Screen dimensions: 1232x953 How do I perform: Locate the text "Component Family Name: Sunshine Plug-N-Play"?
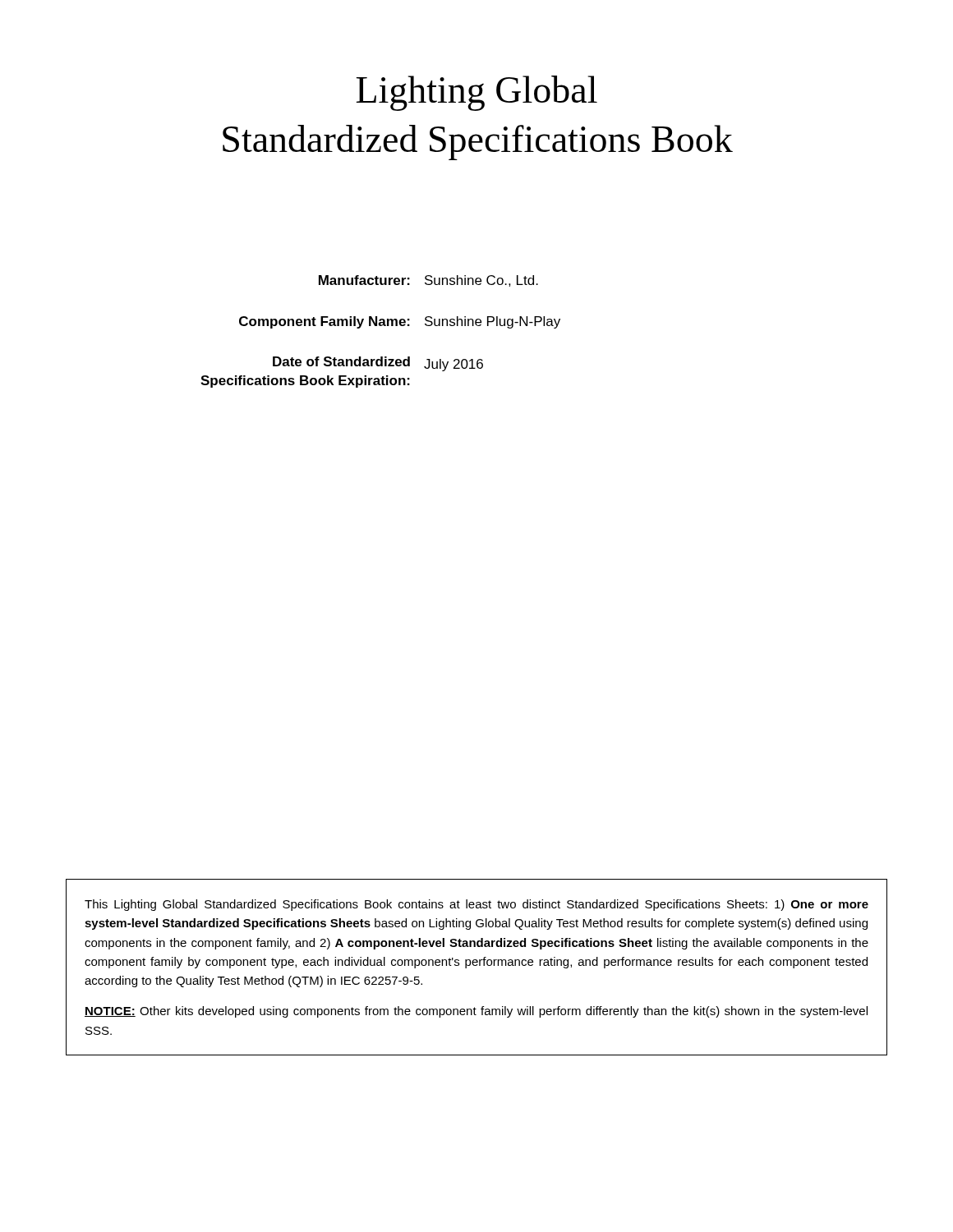(x=346, y=322)
